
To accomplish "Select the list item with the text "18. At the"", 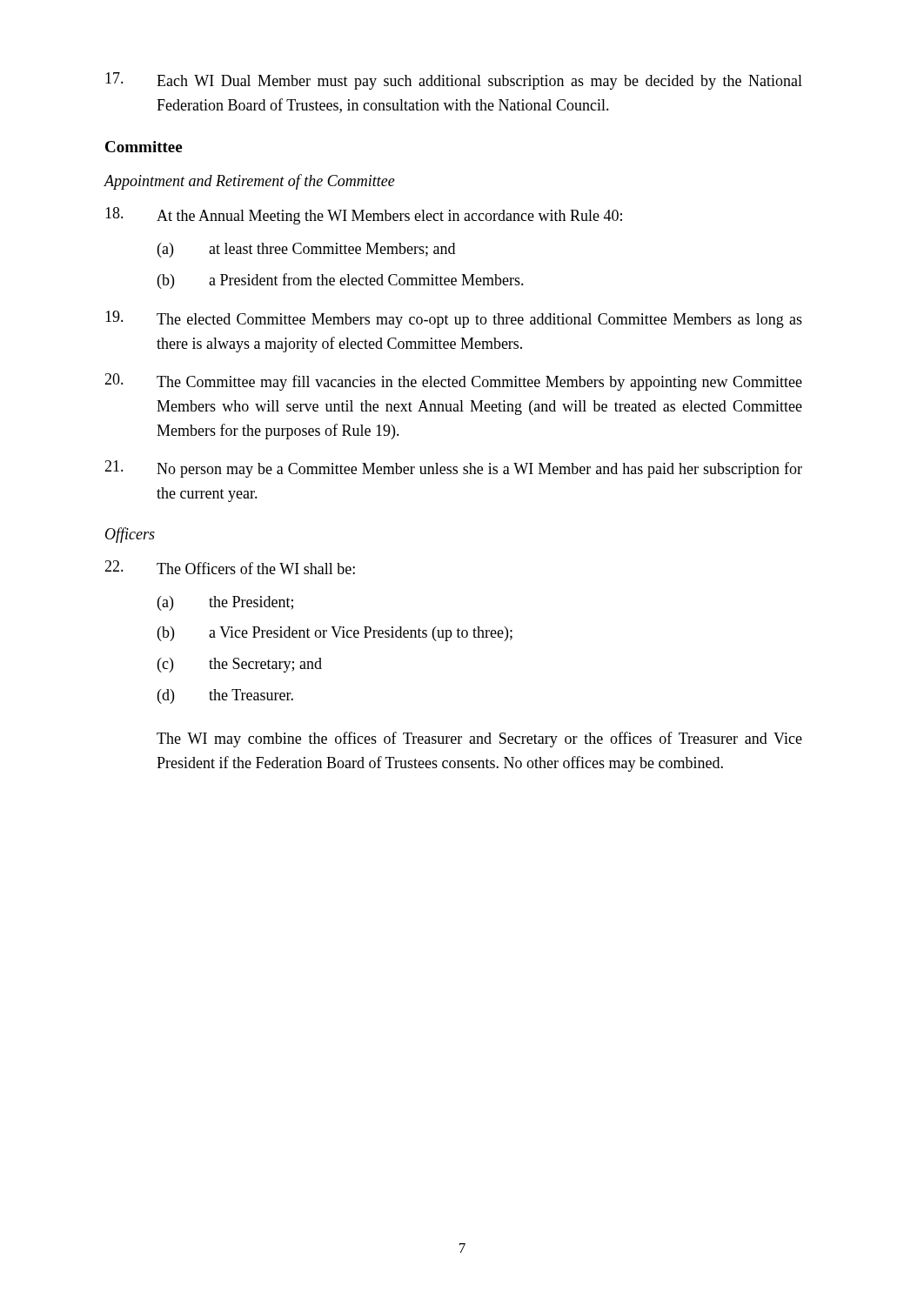I will click(x=453, y=252).
